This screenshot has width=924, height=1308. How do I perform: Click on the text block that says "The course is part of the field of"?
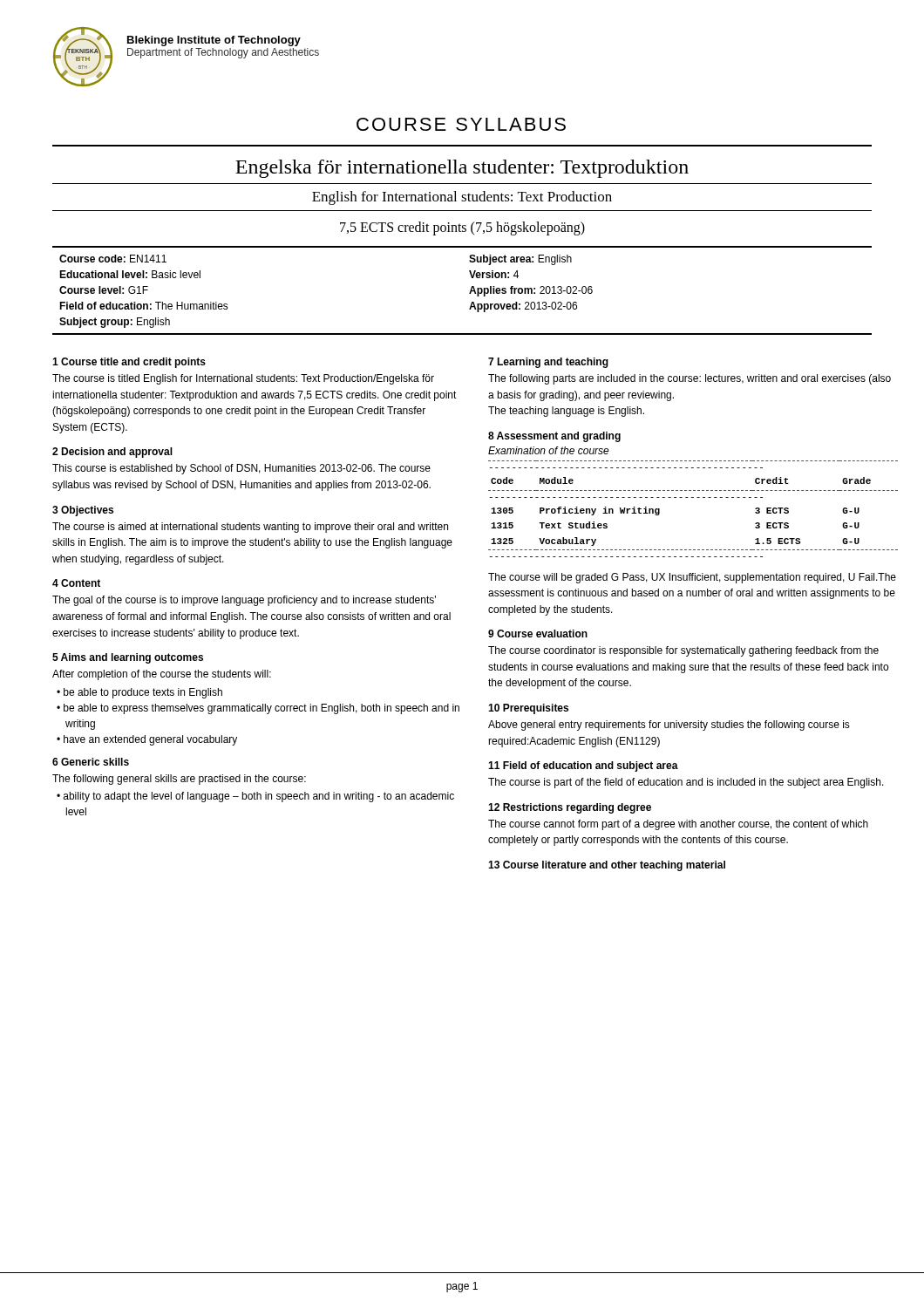pyautogui.click(x=686, y=782)
